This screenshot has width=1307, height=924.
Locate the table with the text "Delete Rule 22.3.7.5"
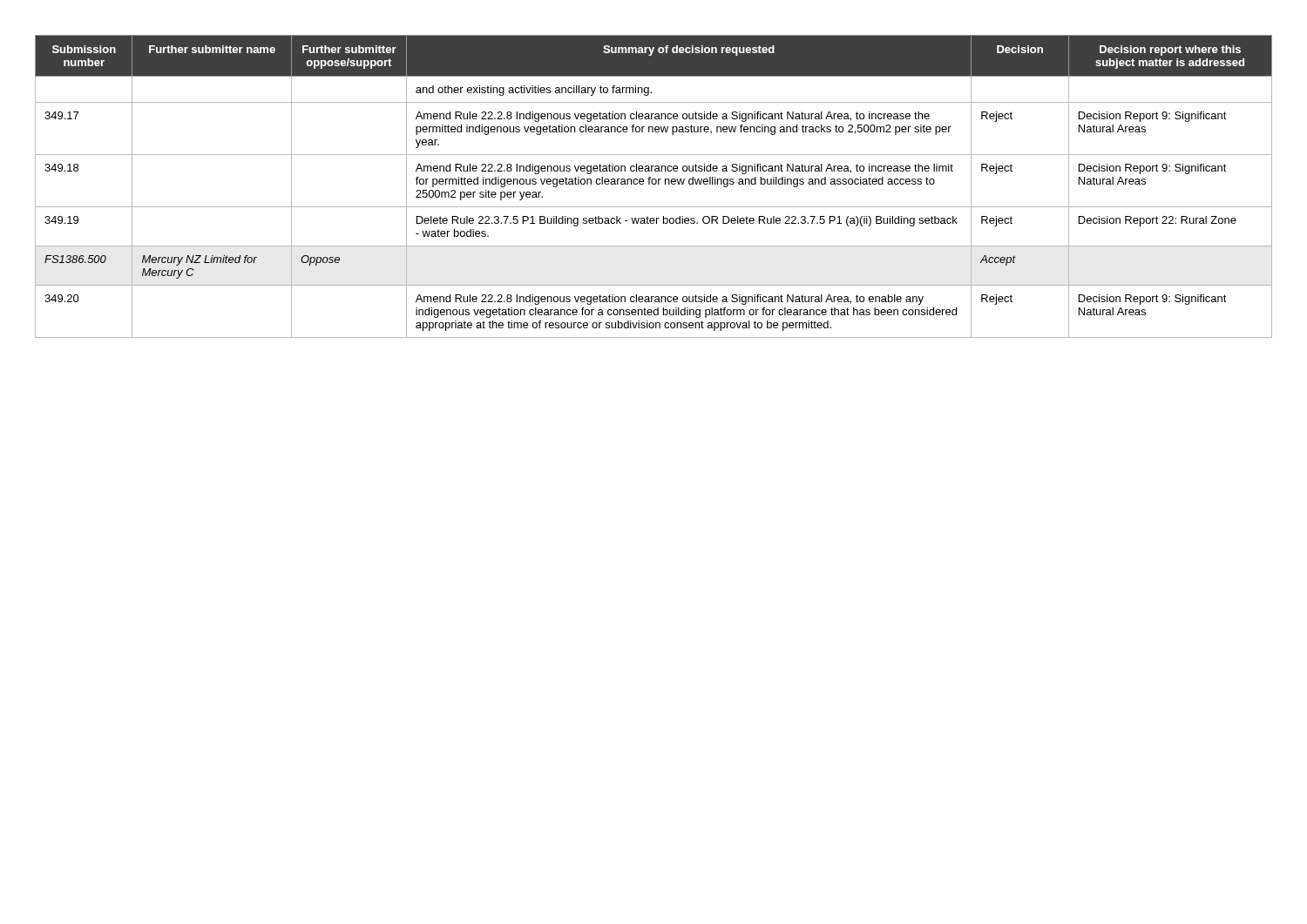[x=654, y=186]
